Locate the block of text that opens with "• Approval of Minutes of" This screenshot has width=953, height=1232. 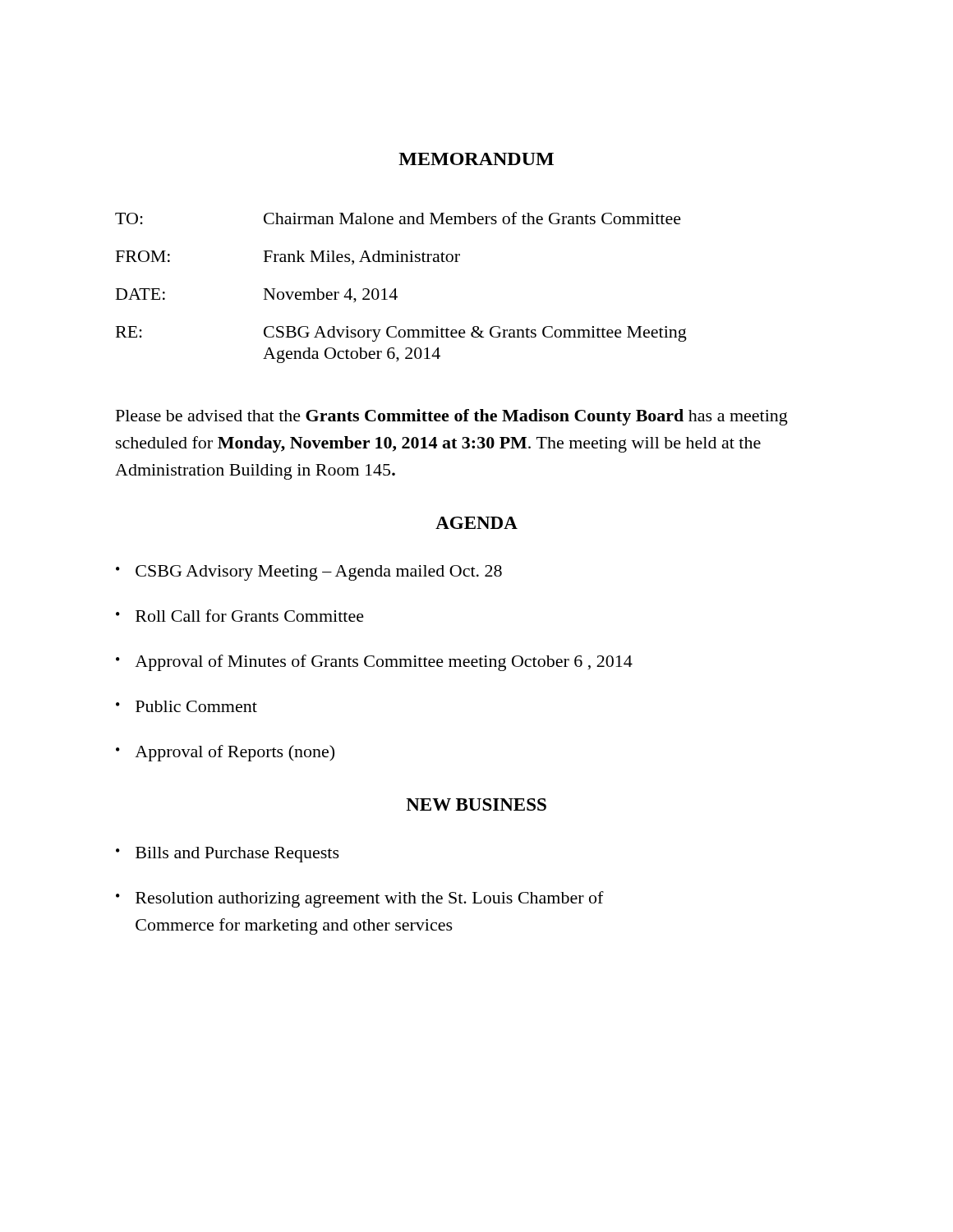coord(374,661)
